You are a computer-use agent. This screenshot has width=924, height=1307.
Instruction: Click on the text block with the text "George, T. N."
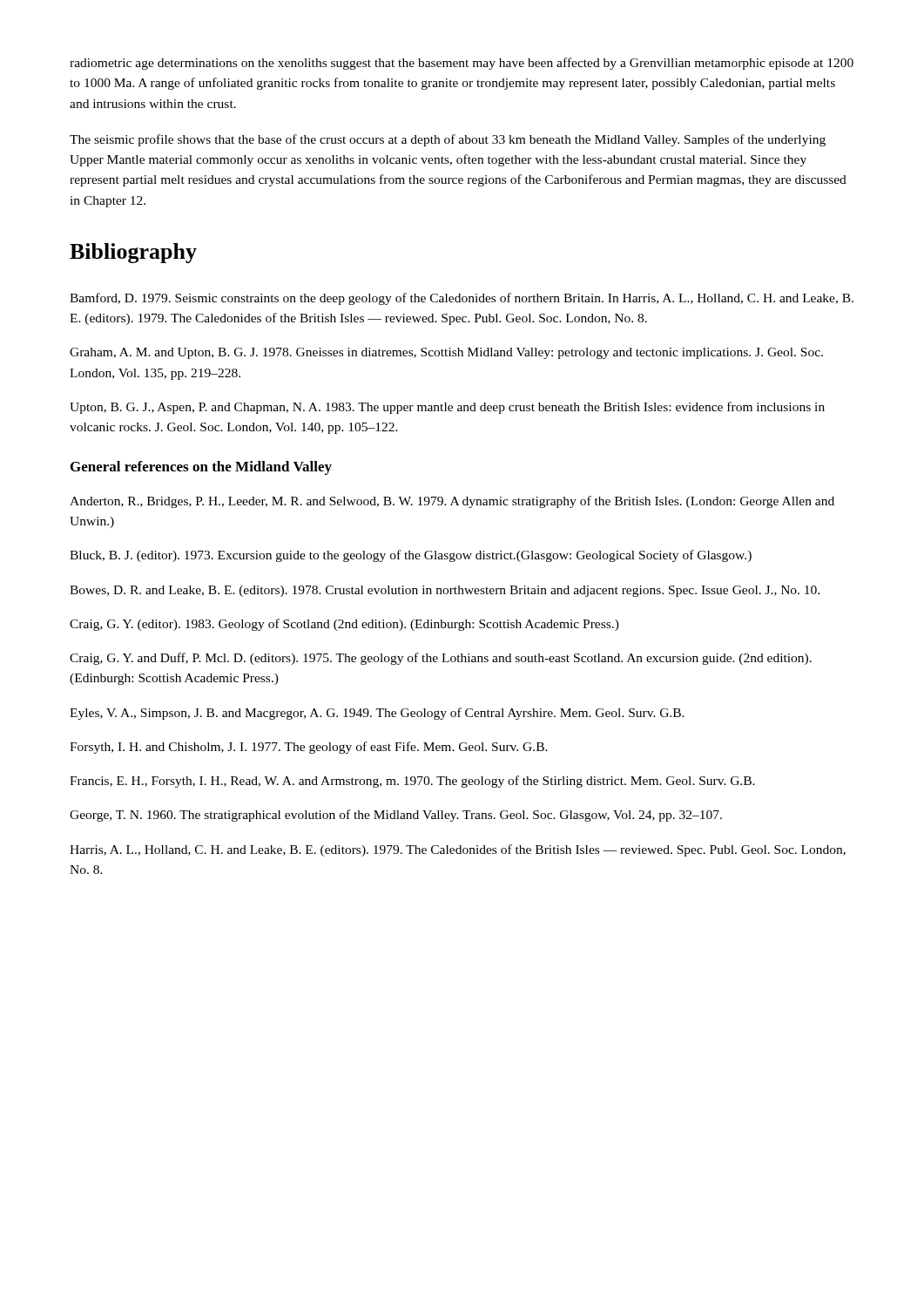[x=396, y=814]
